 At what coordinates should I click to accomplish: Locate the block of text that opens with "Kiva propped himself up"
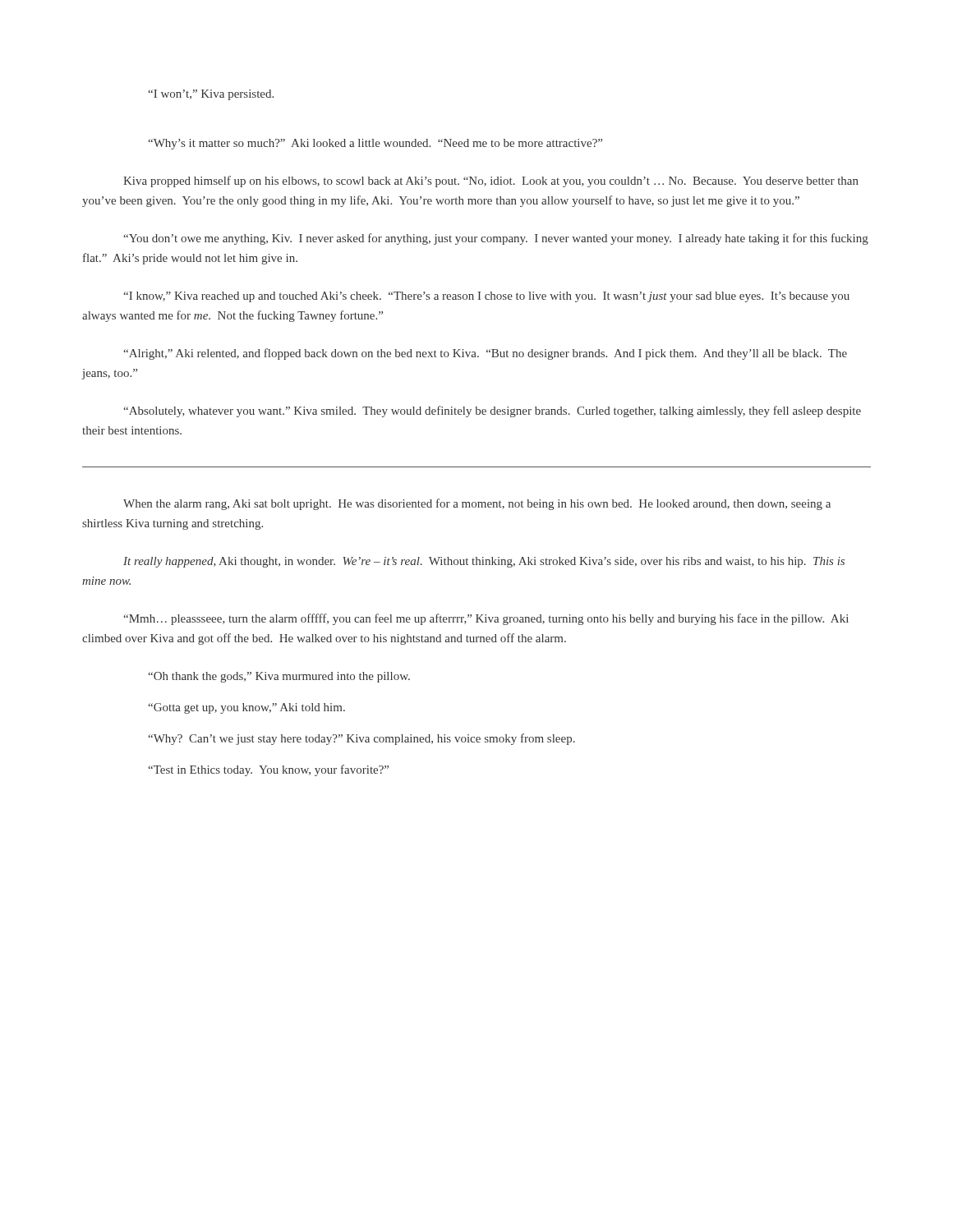coord(470,191)
